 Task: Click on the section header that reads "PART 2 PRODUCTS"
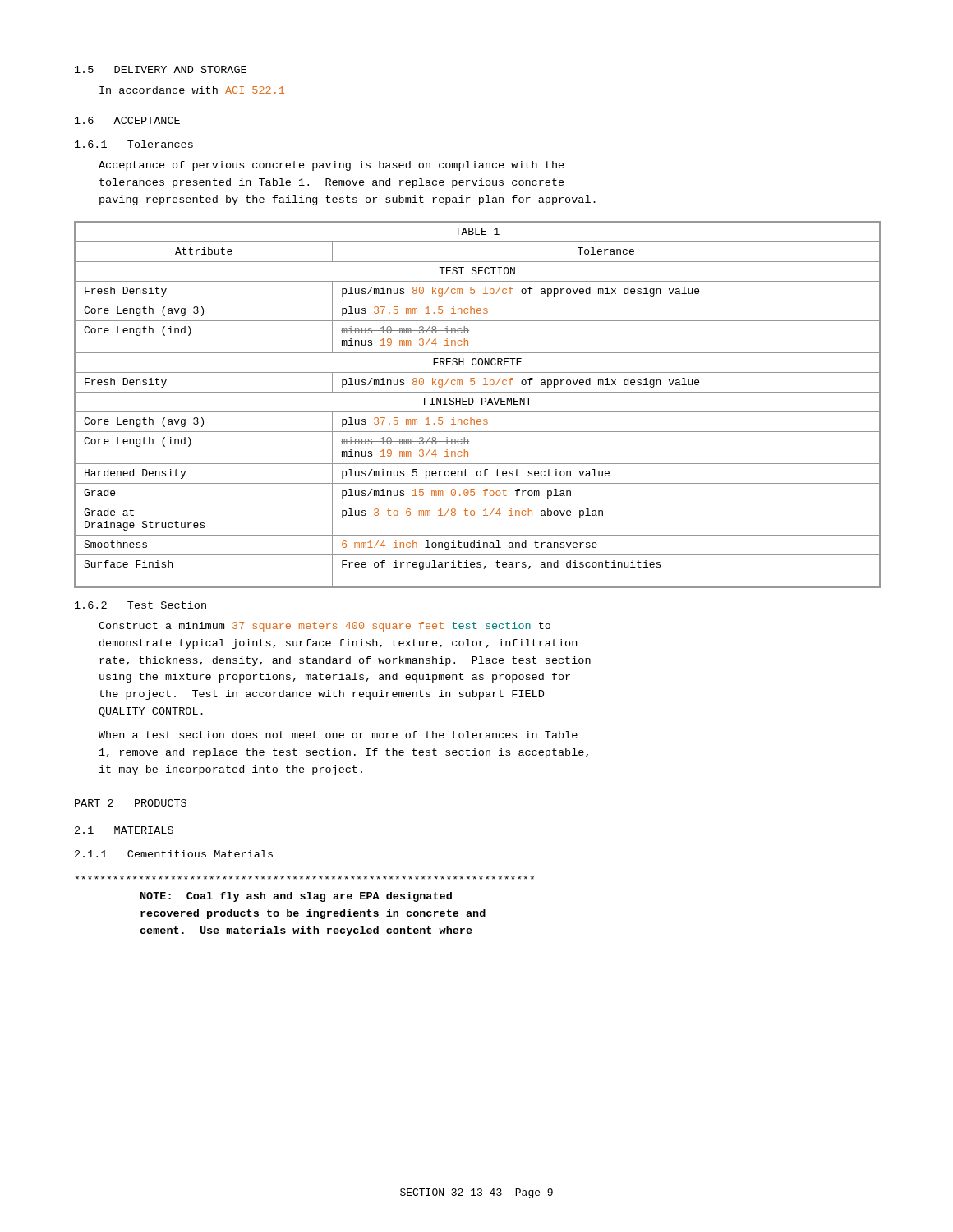coord(131,804)
